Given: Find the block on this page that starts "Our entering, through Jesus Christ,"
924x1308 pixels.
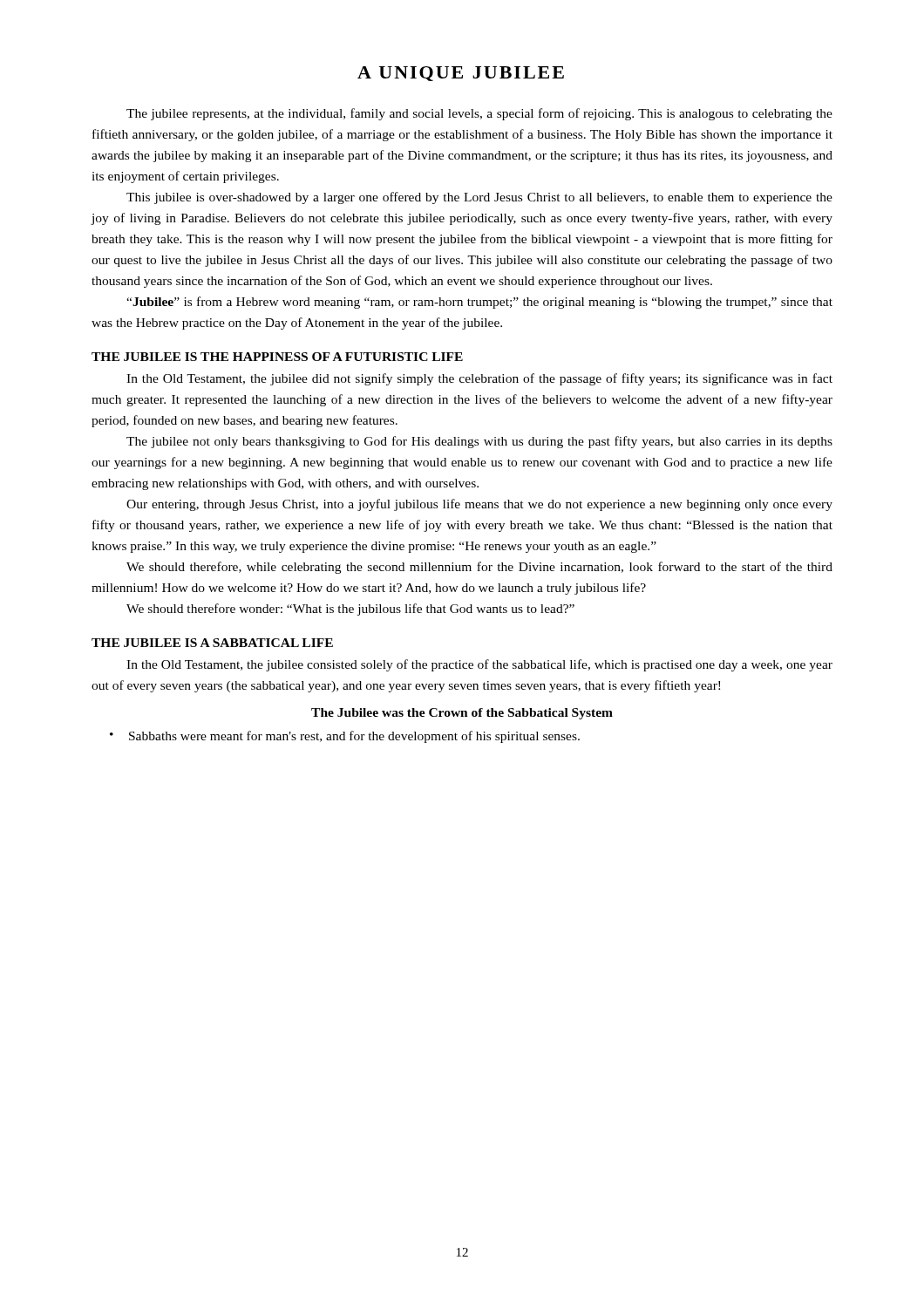Looking at the screenshot, I should coord(462,525).
